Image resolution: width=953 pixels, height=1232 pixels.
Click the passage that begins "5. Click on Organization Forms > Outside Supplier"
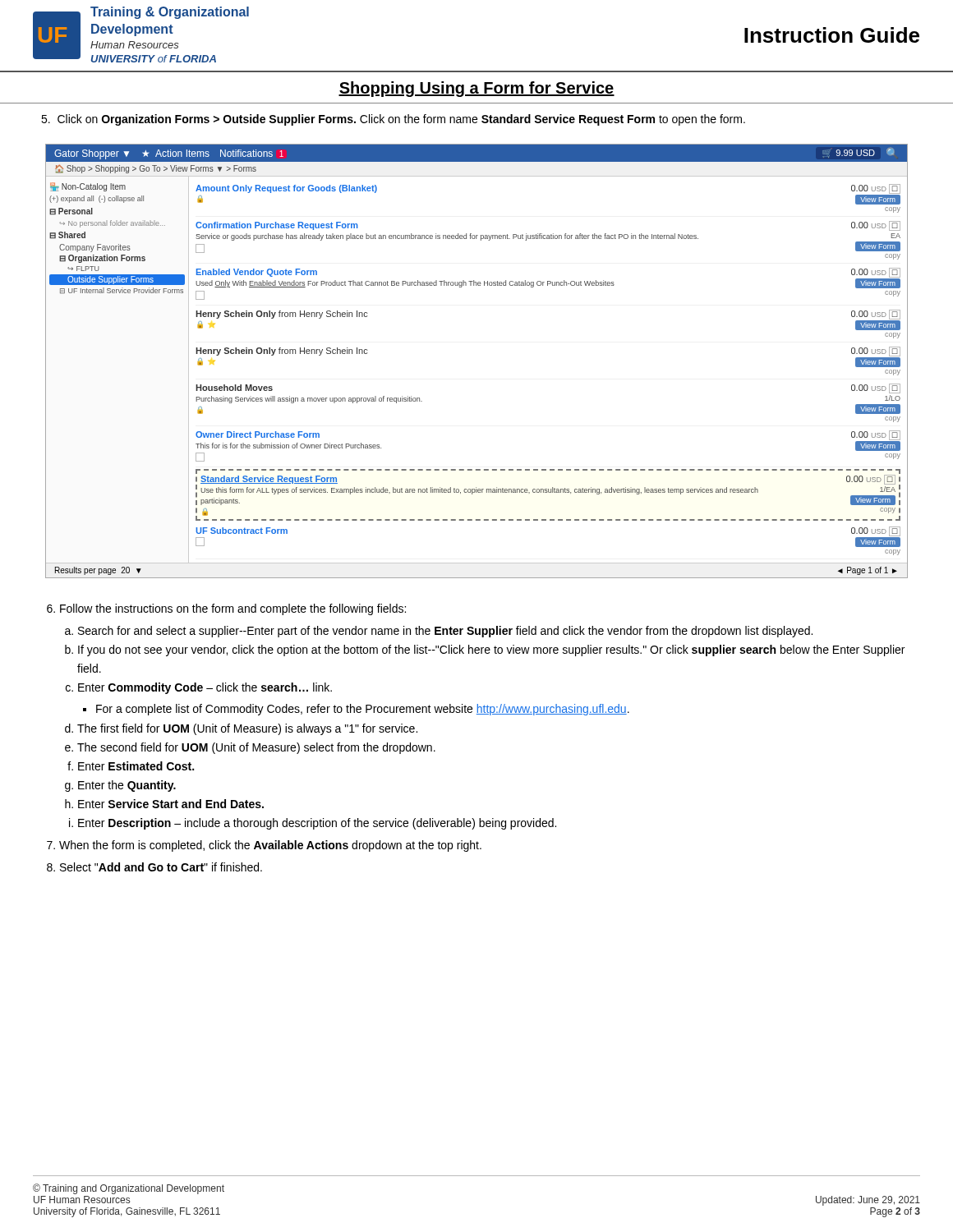(476, 120)
